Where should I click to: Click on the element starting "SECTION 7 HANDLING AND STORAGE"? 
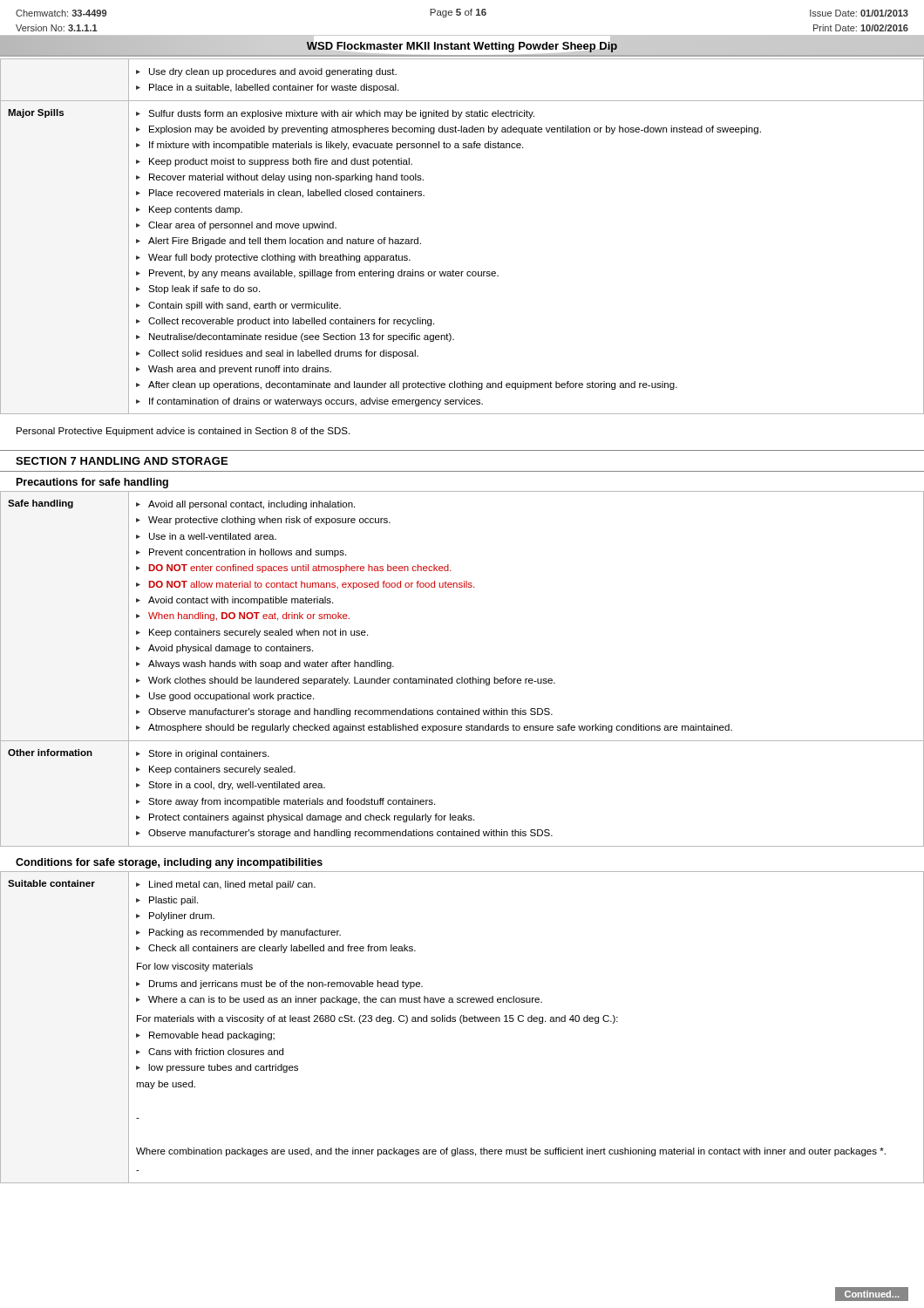(x=122, y=461)
